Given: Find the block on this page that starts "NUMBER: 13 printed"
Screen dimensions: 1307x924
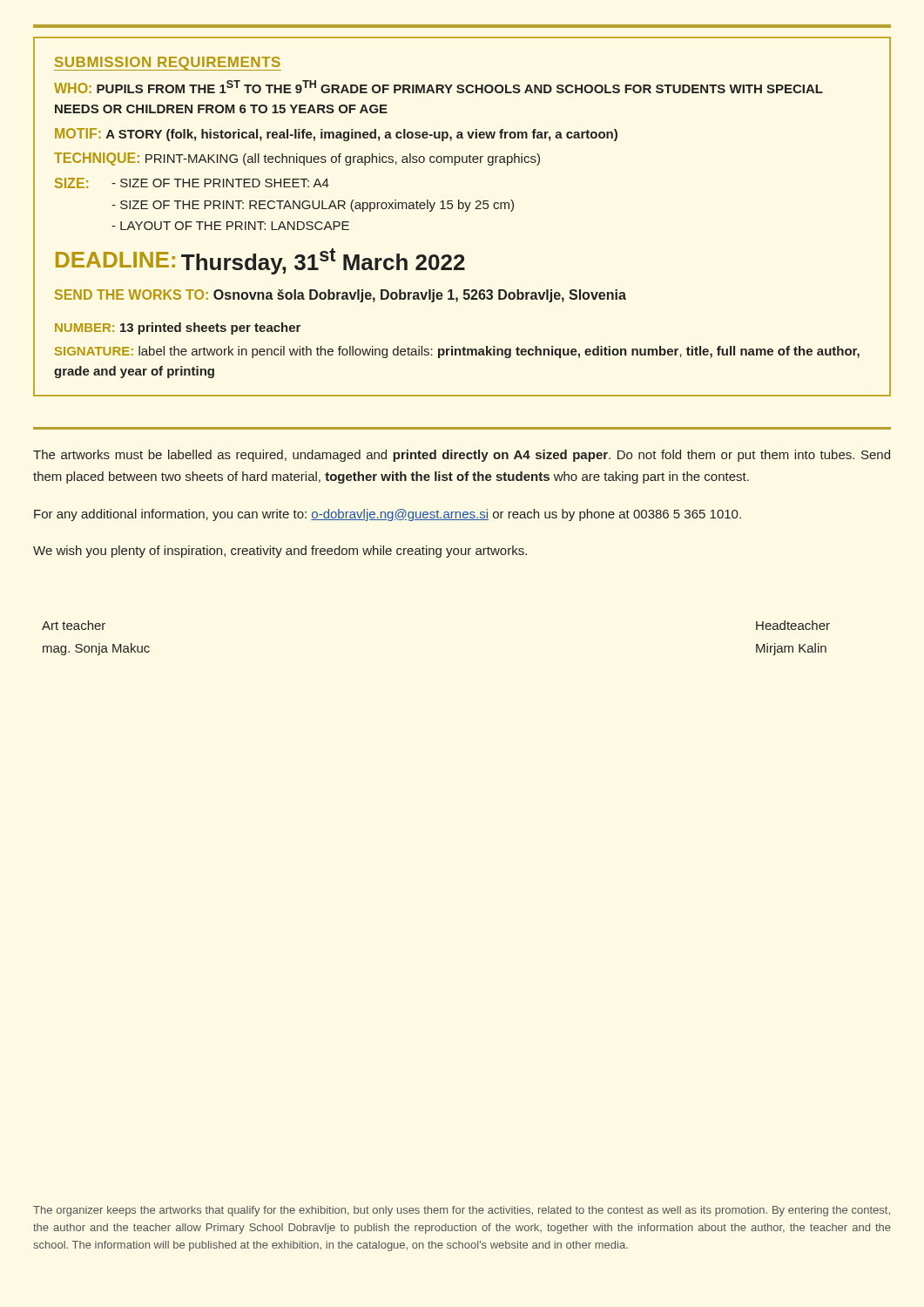Looking at the screenshot, I should pos(177,327).
